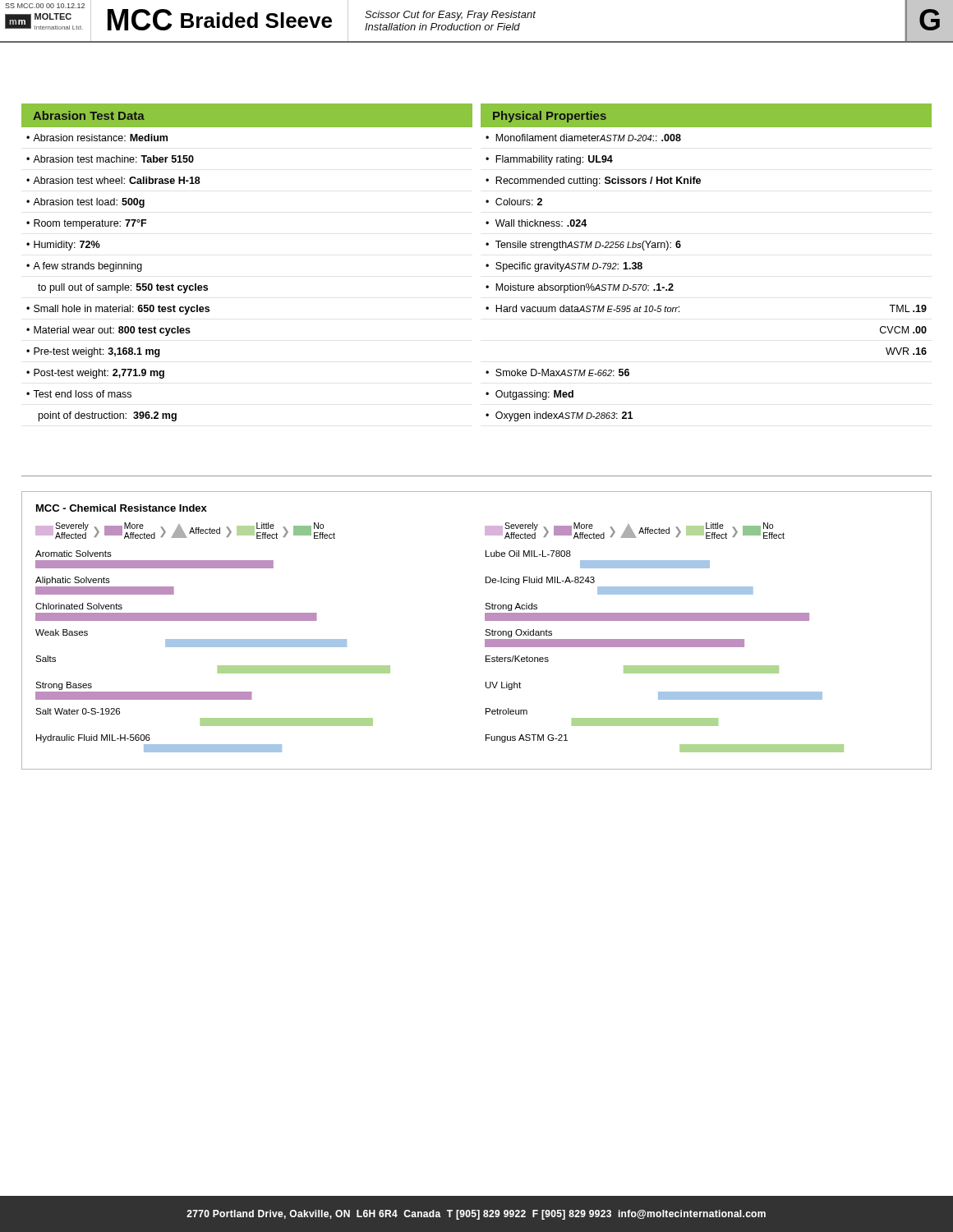
Task: Find the table that mentions "• Monofilament diameter ASTM D-204"
Action: 706,277
